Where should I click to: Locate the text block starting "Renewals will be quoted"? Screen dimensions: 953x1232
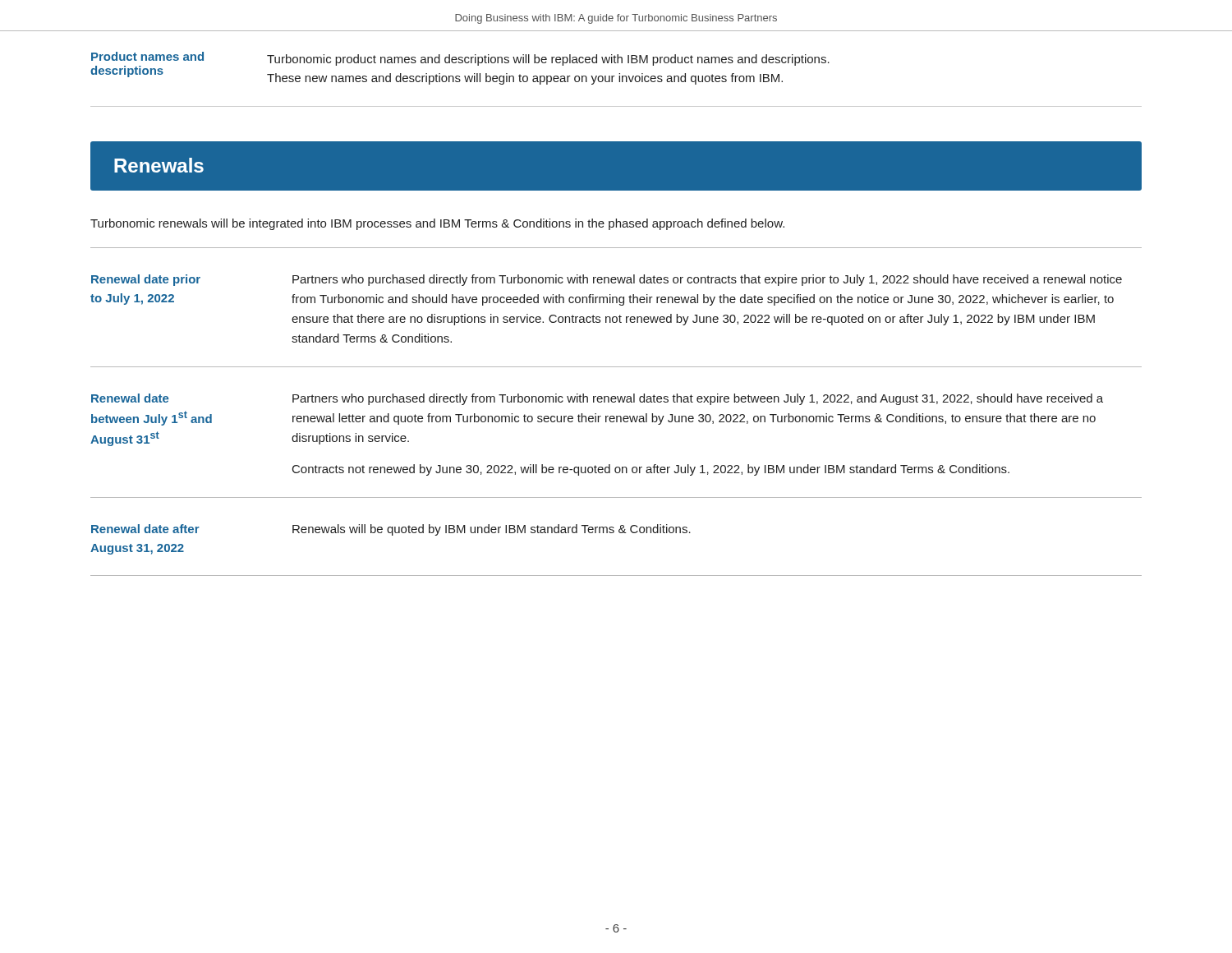[492, 530]
